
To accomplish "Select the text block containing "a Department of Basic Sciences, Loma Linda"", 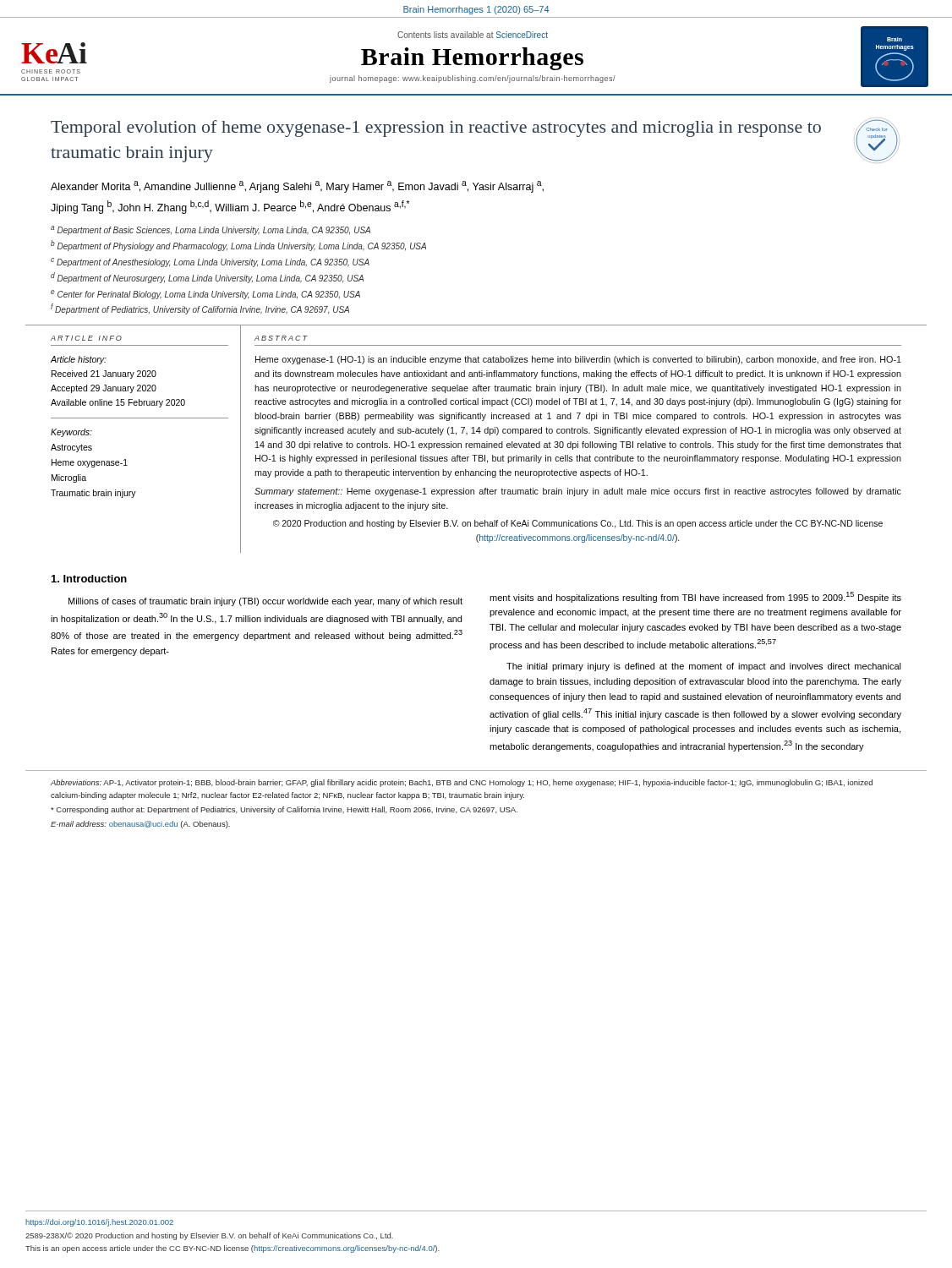I will (x=239, y=269).
